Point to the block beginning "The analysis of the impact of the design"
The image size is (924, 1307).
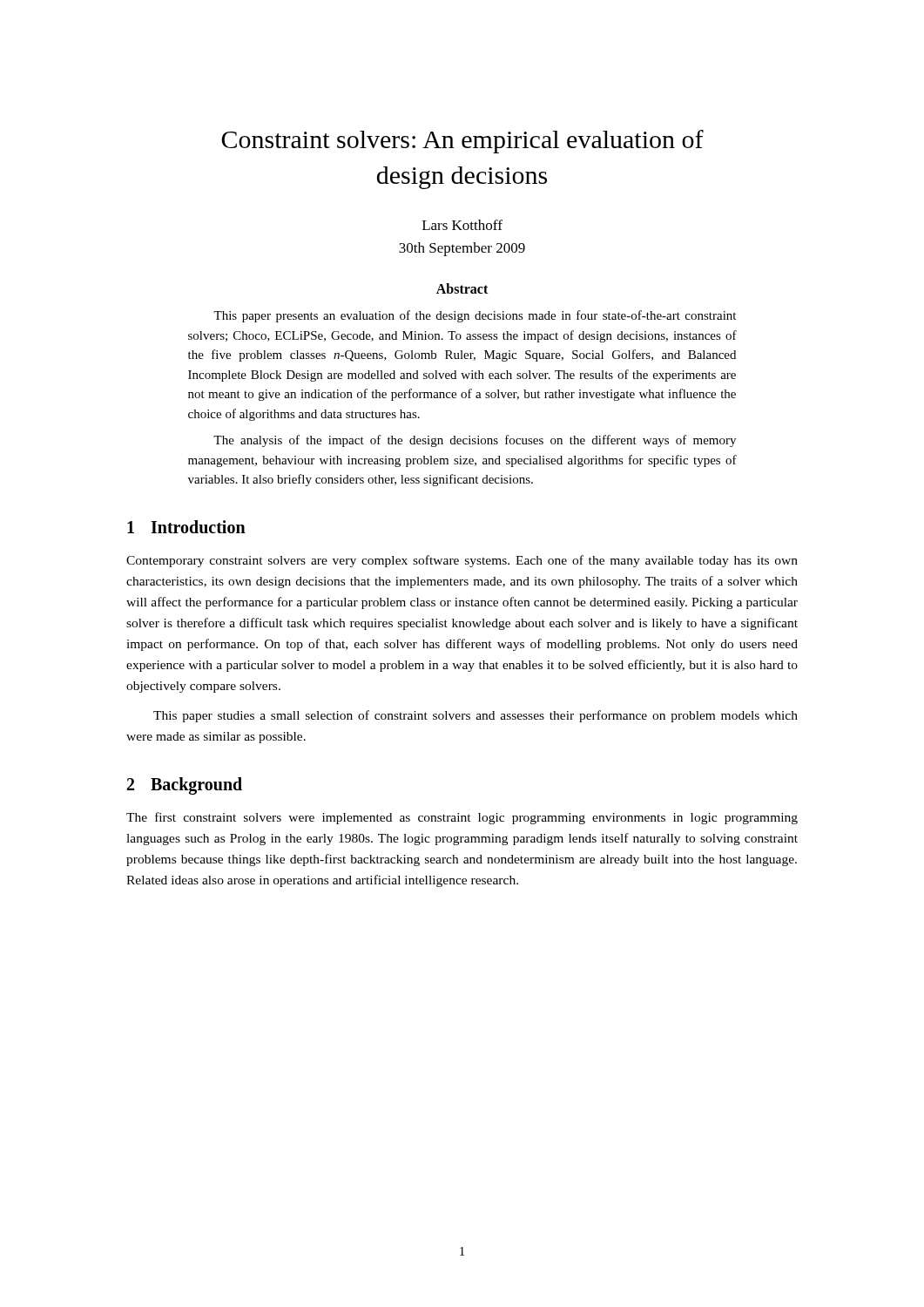462,460
